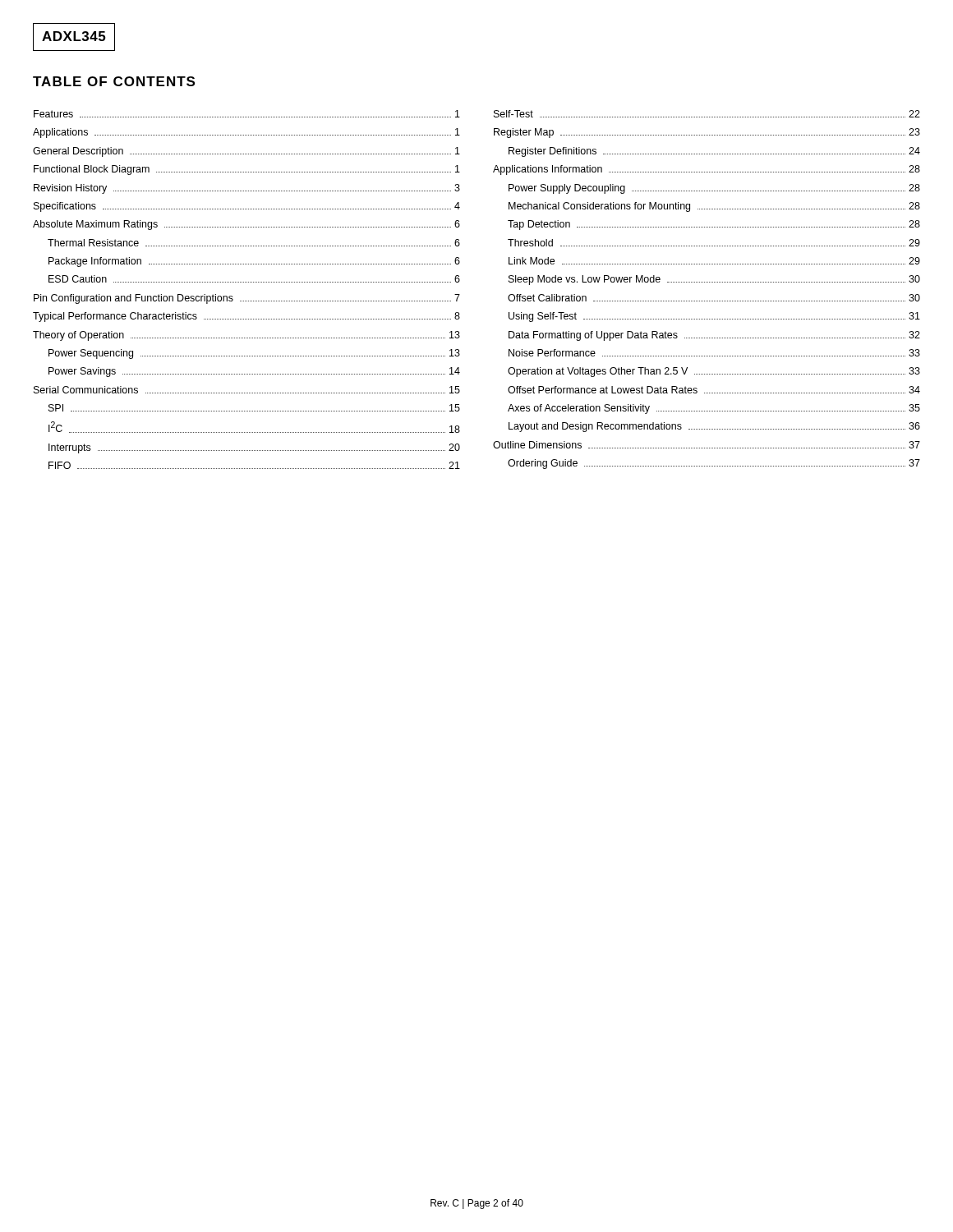
Task: Click on the passage starting "SPI 15"
Action: [x=246, y=409]
